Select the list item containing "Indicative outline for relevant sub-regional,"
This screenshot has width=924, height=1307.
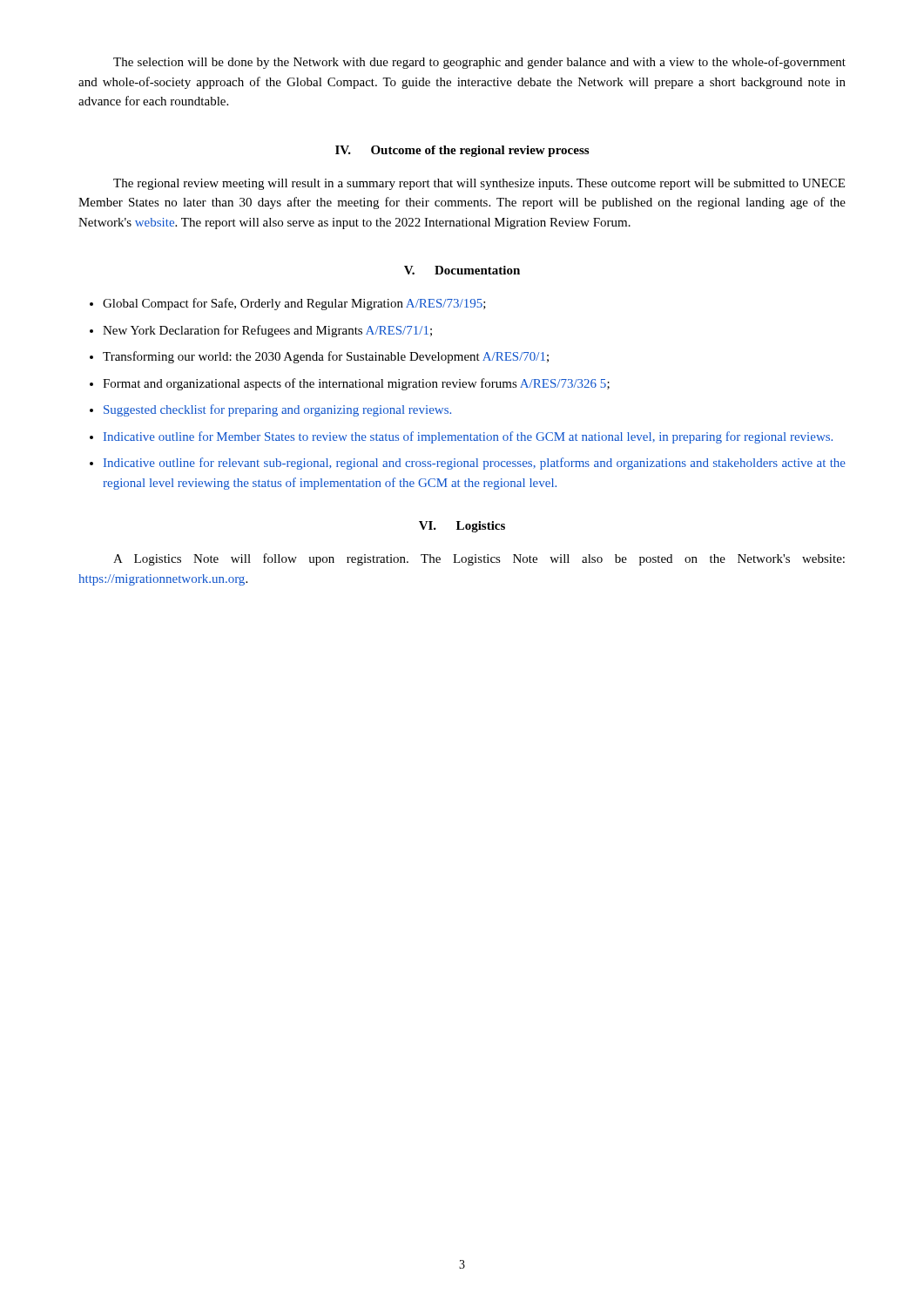pos(474,472)
